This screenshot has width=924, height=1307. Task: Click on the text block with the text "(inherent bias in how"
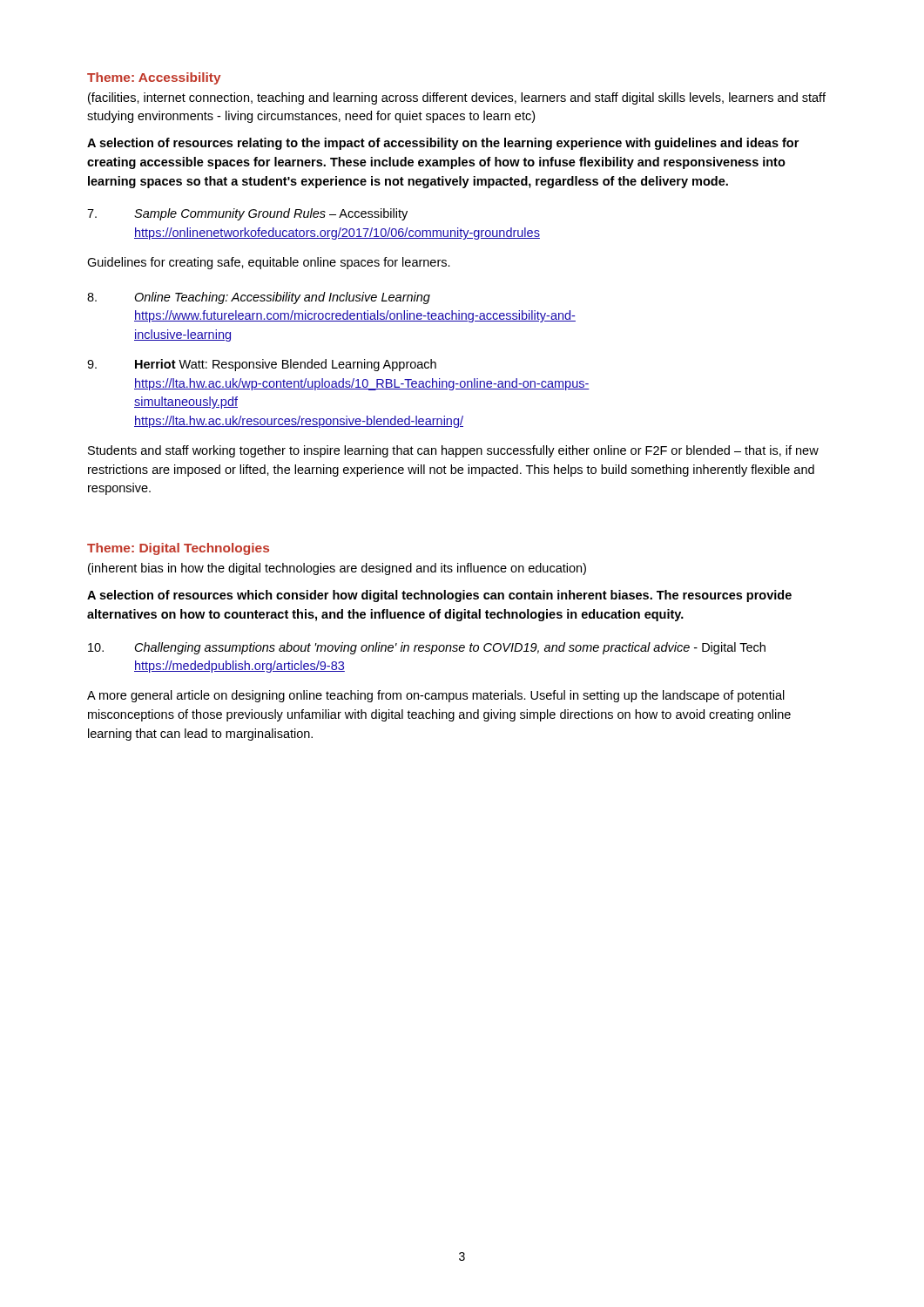click(x=337, y=568)
